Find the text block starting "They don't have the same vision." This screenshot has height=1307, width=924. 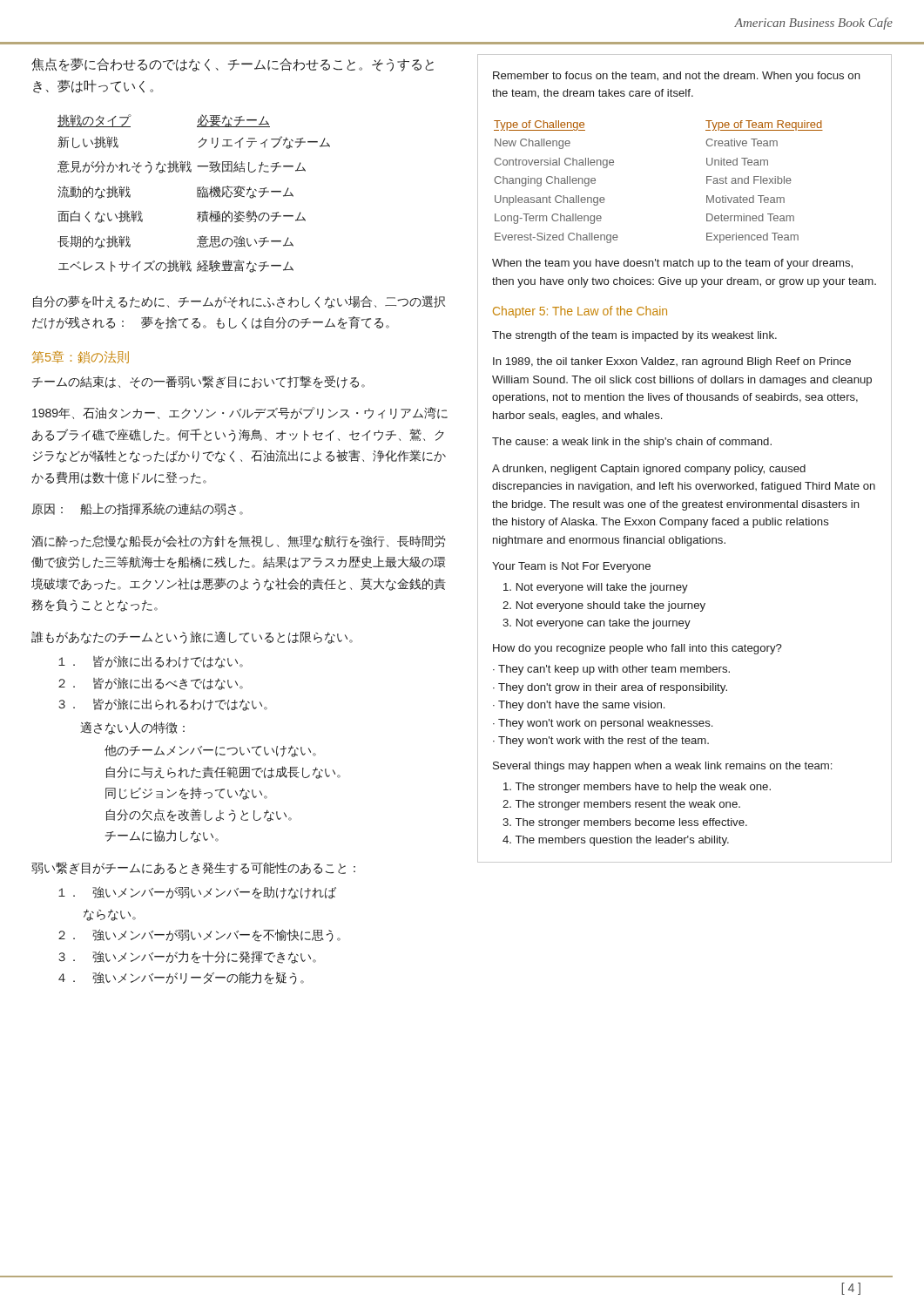(582, 705)
